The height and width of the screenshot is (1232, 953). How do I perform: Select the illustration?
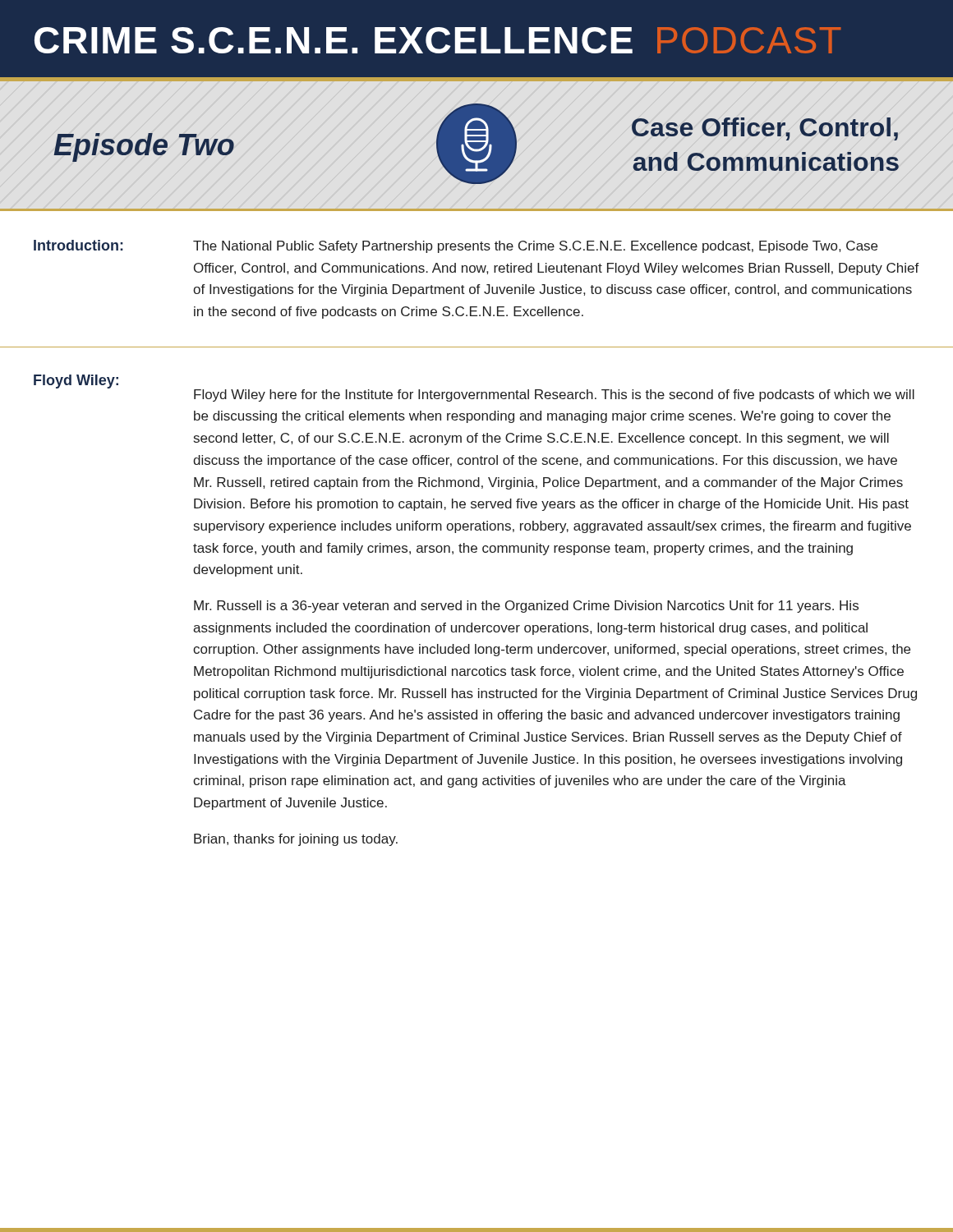(476, 145)
